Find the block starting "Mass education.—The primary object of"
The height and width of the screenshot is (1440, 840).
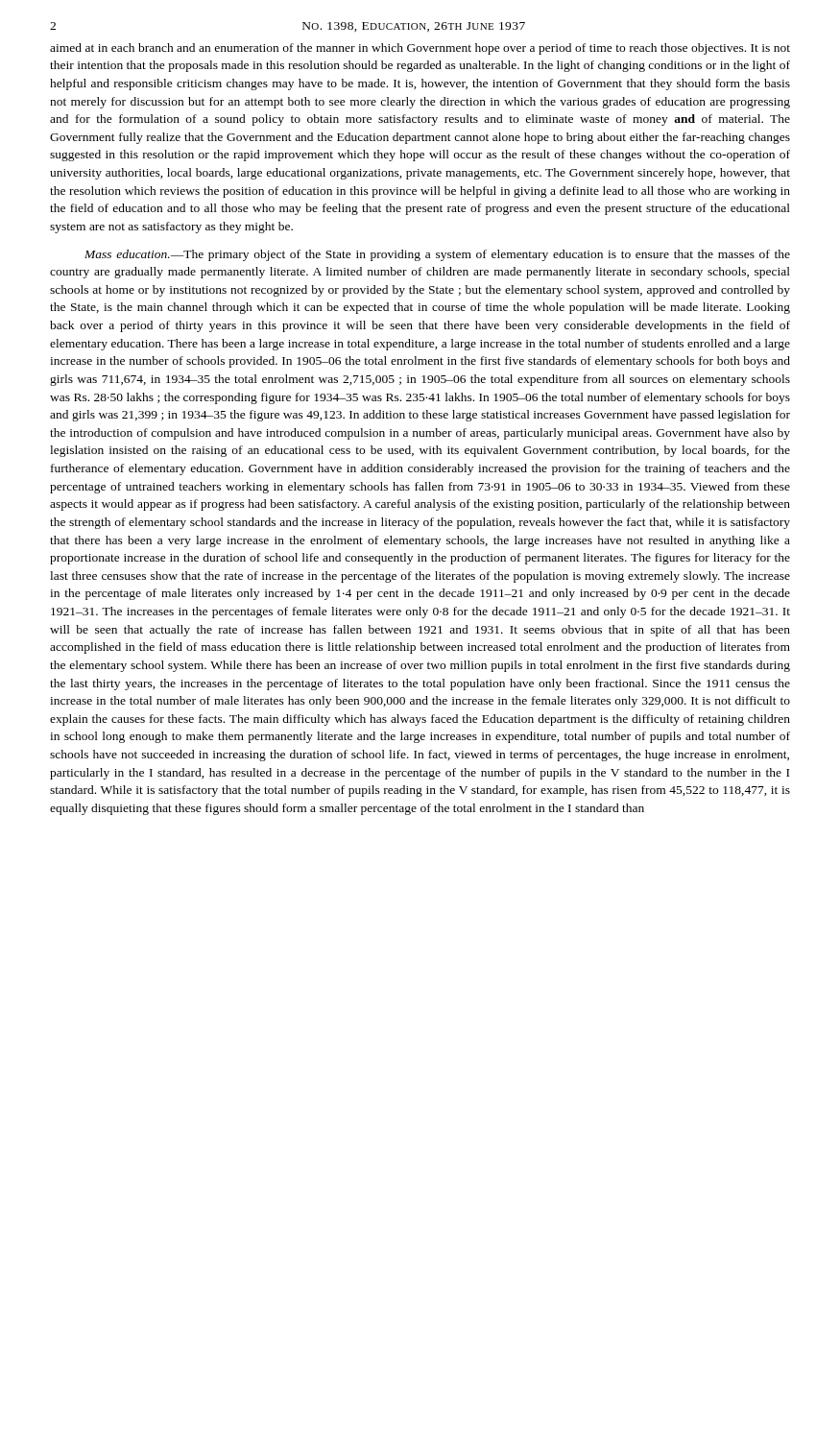pos(420,531)
